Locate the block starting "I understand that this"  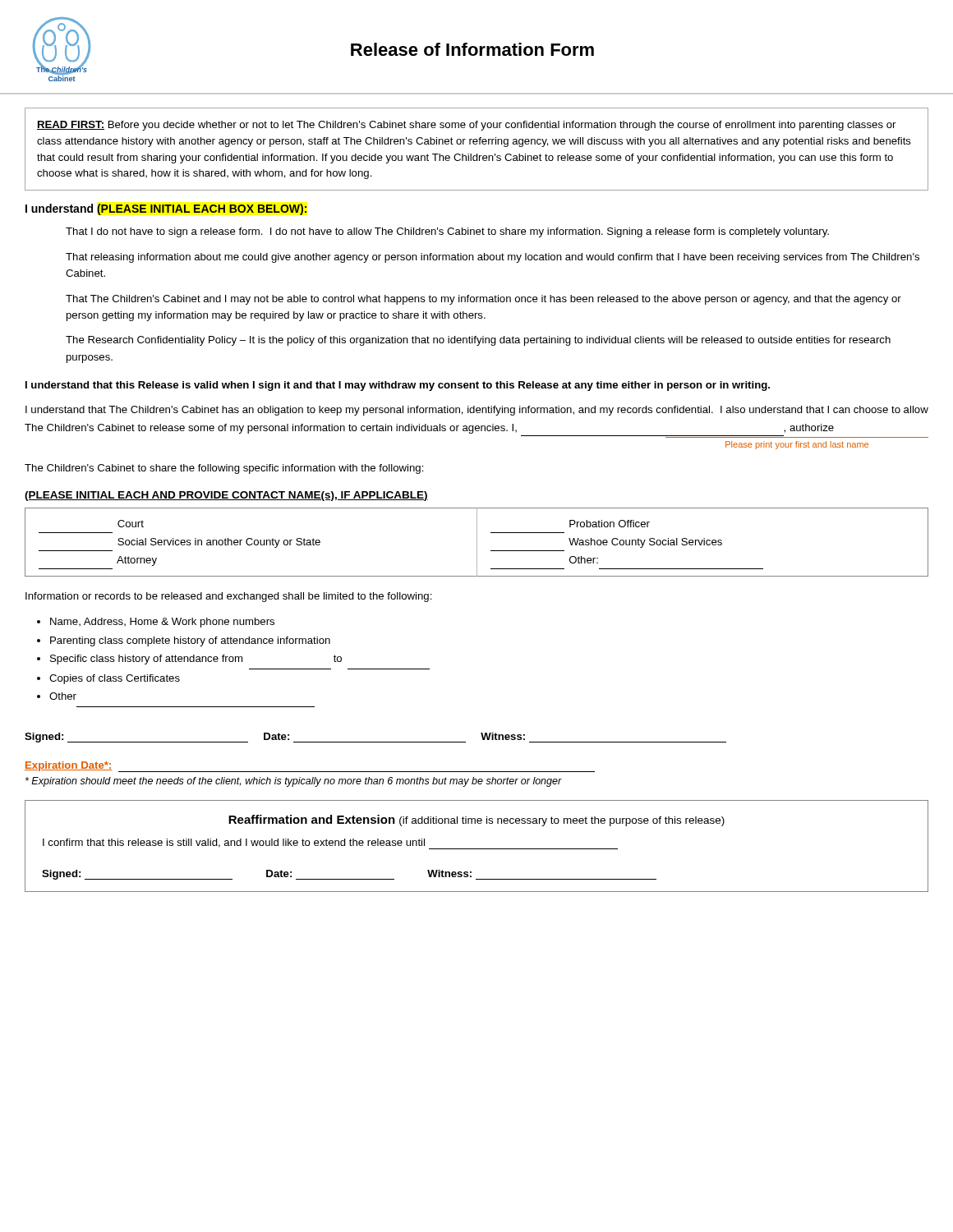tap(398, 385)
